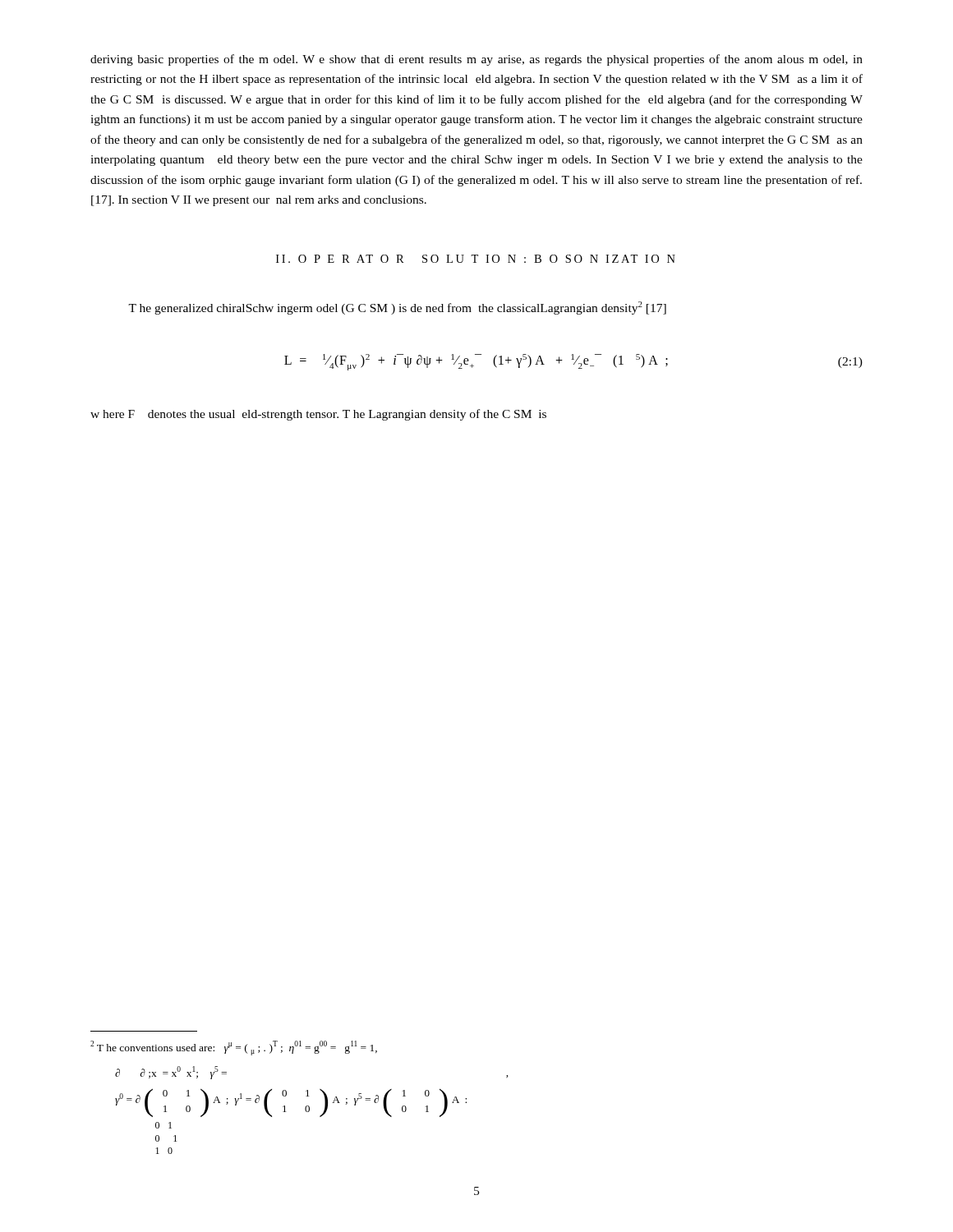Screen dimensions: 1232x953
Task: Find the element starting "w here F denotes"
Action: tap(319, 413)
